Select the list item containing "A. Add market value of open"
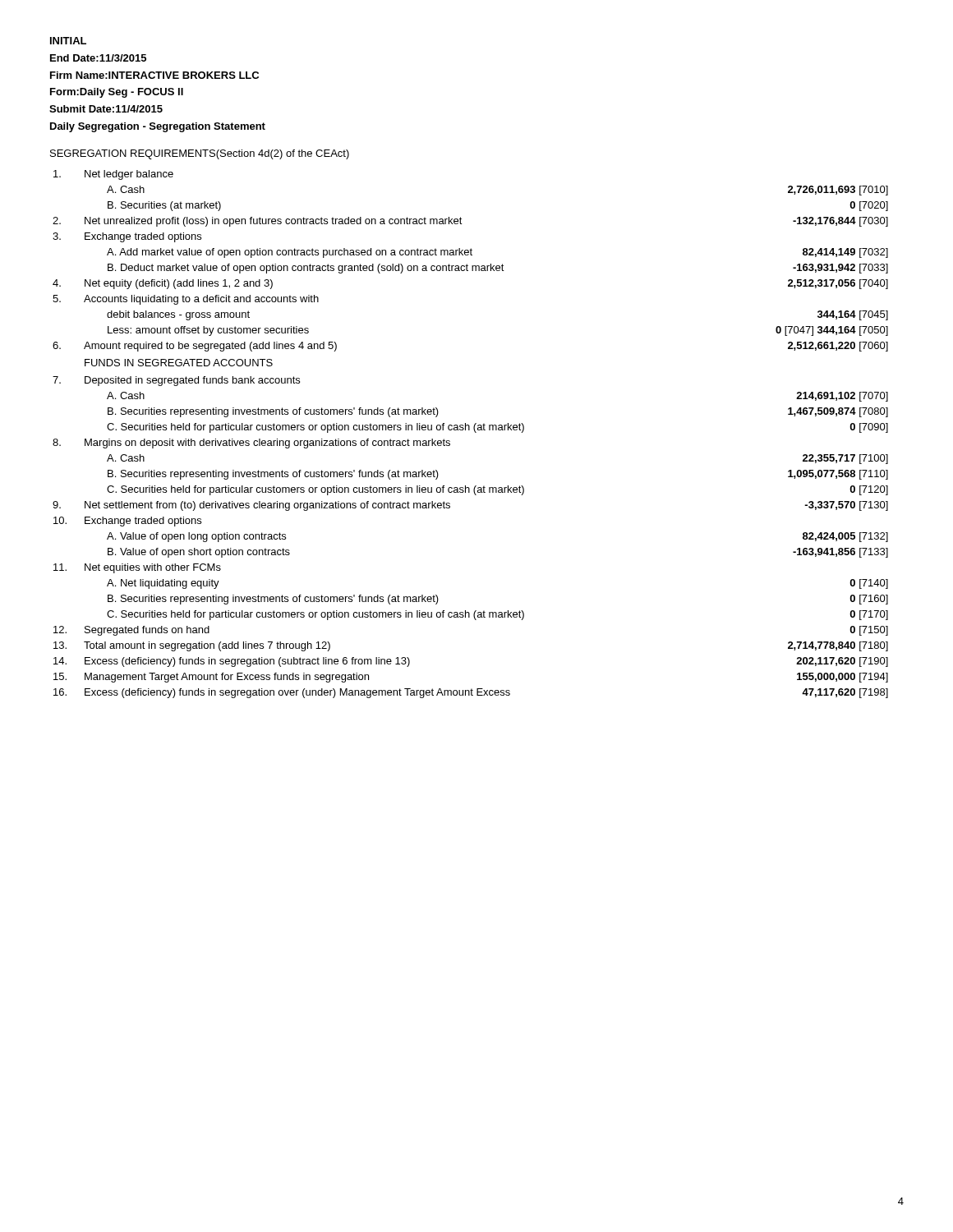The image size is (953, 1232). click(x=476, y=252)
